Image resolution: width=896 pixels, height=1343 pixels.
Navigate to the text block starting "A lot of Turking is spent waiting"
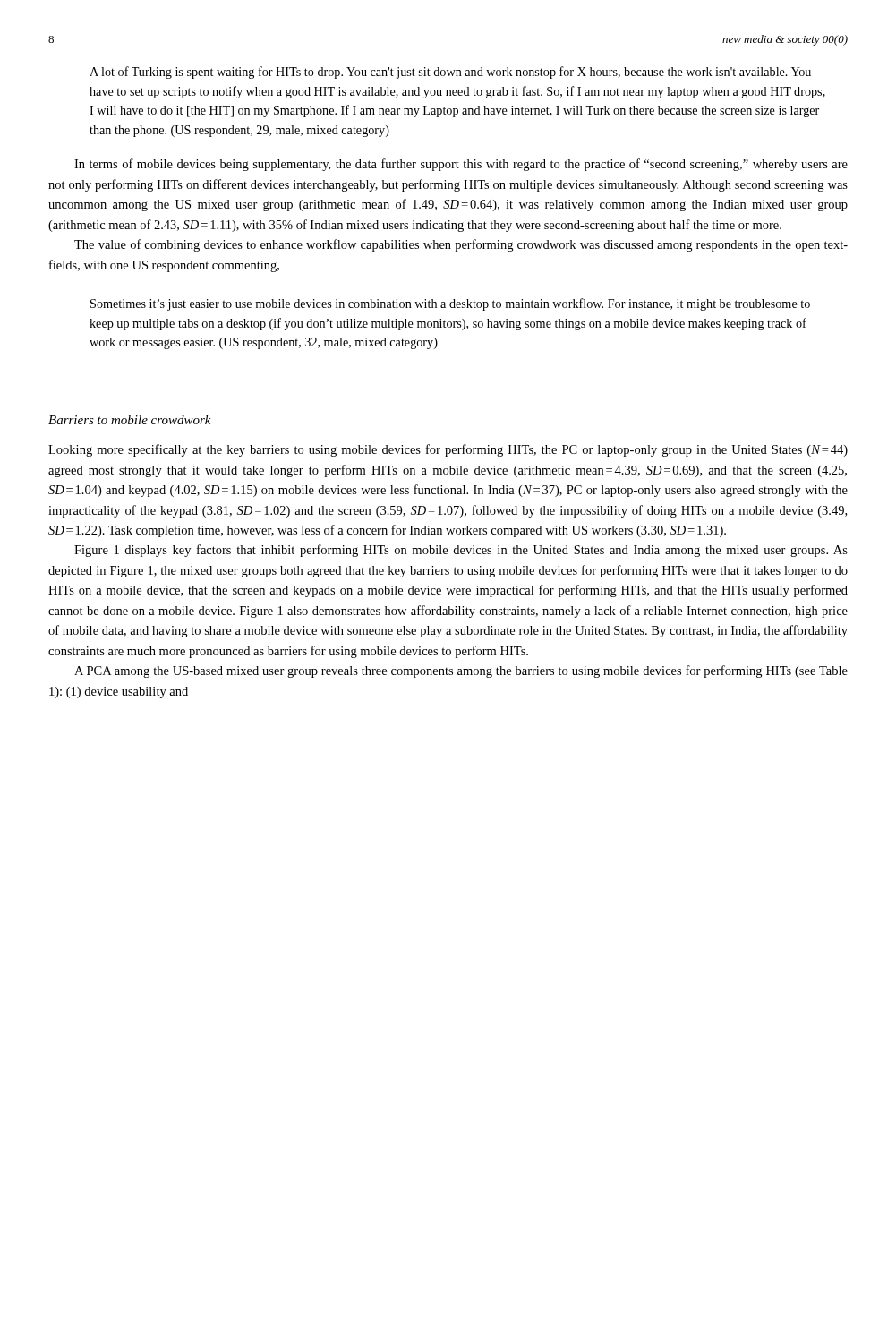(x=457, y=101)
